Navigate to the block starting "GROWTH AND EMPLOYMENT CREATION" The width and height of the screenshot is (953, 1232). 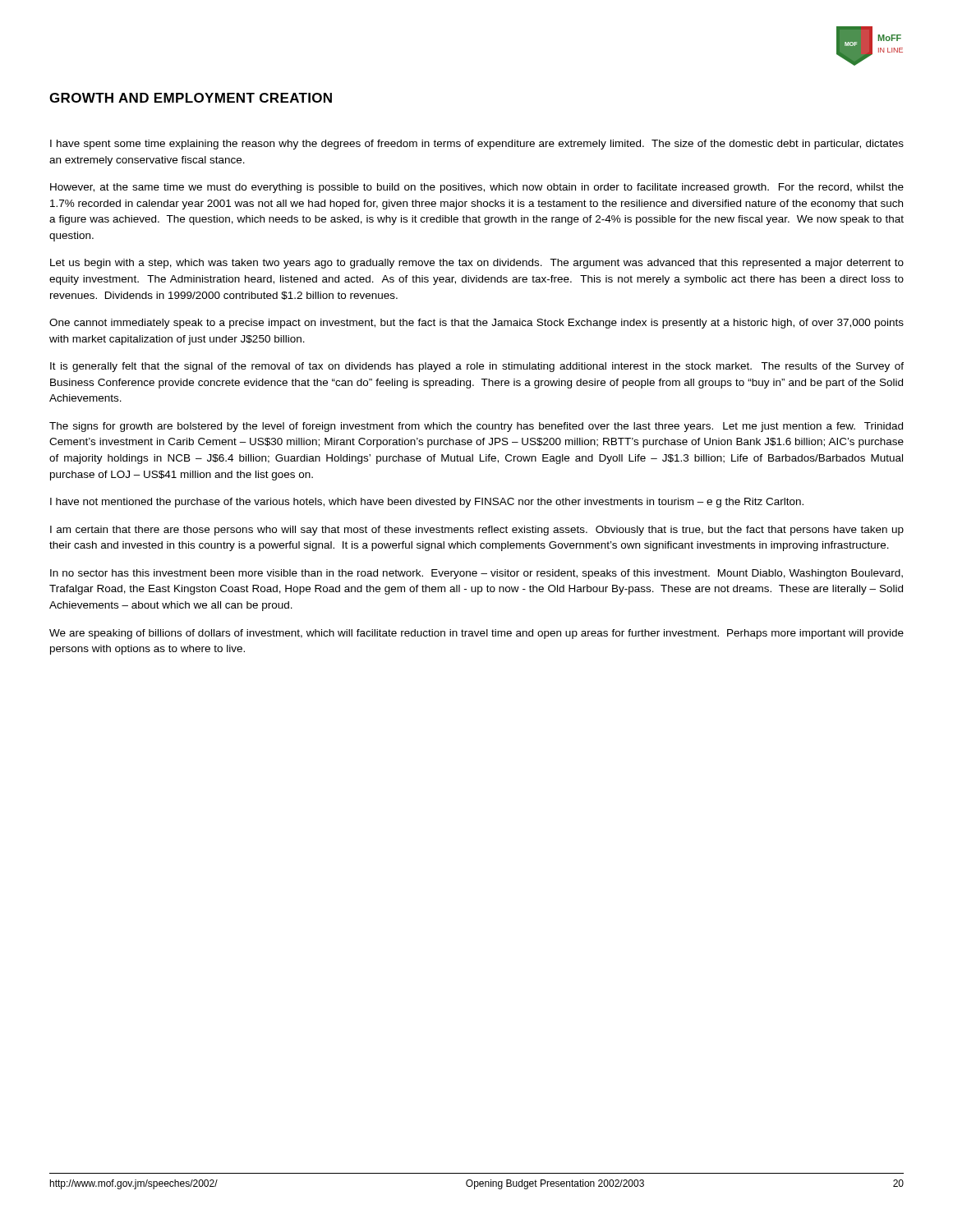coord(191,98)
